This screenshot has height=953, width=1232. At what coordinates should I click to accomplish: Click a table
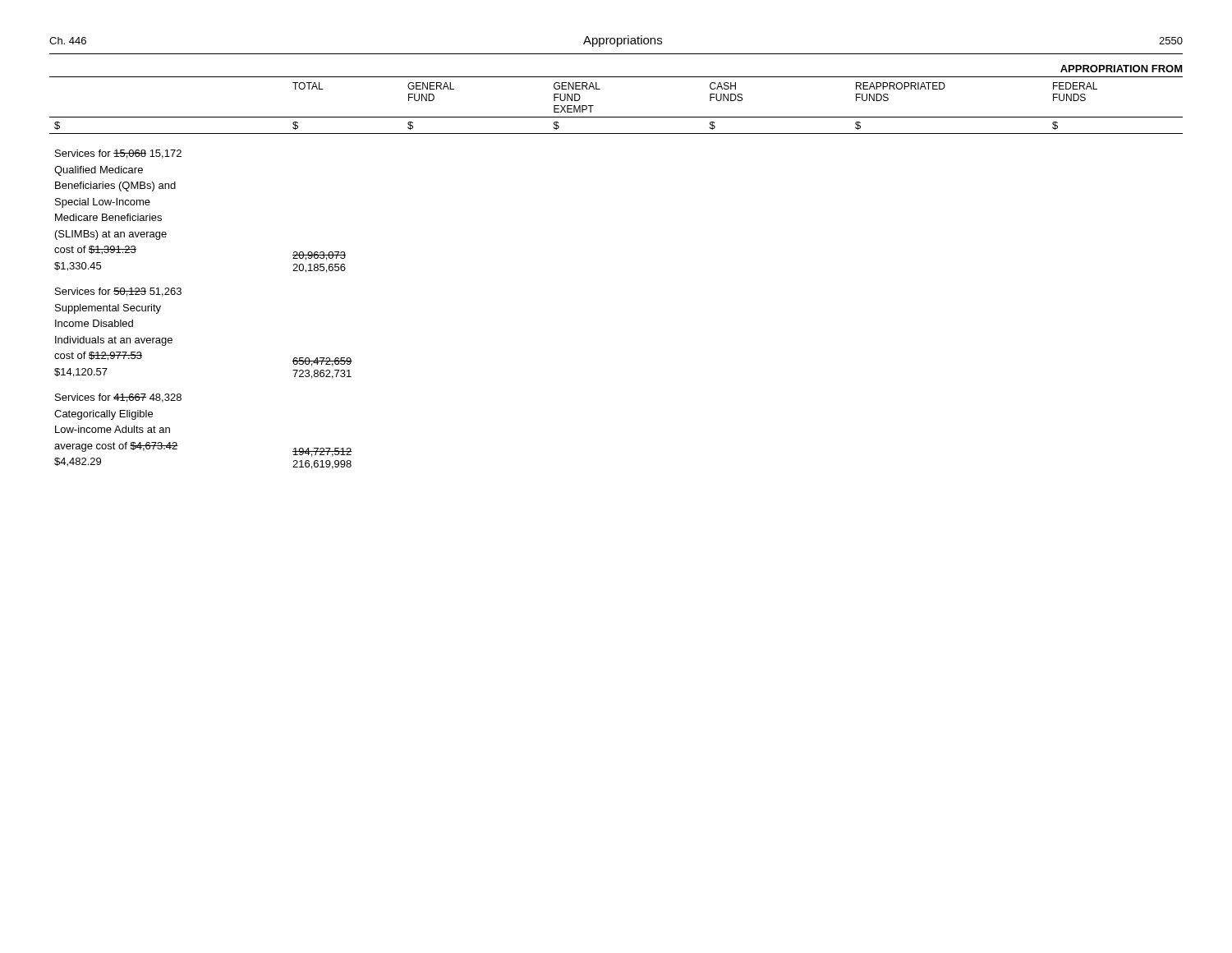[x=616, y=265]
